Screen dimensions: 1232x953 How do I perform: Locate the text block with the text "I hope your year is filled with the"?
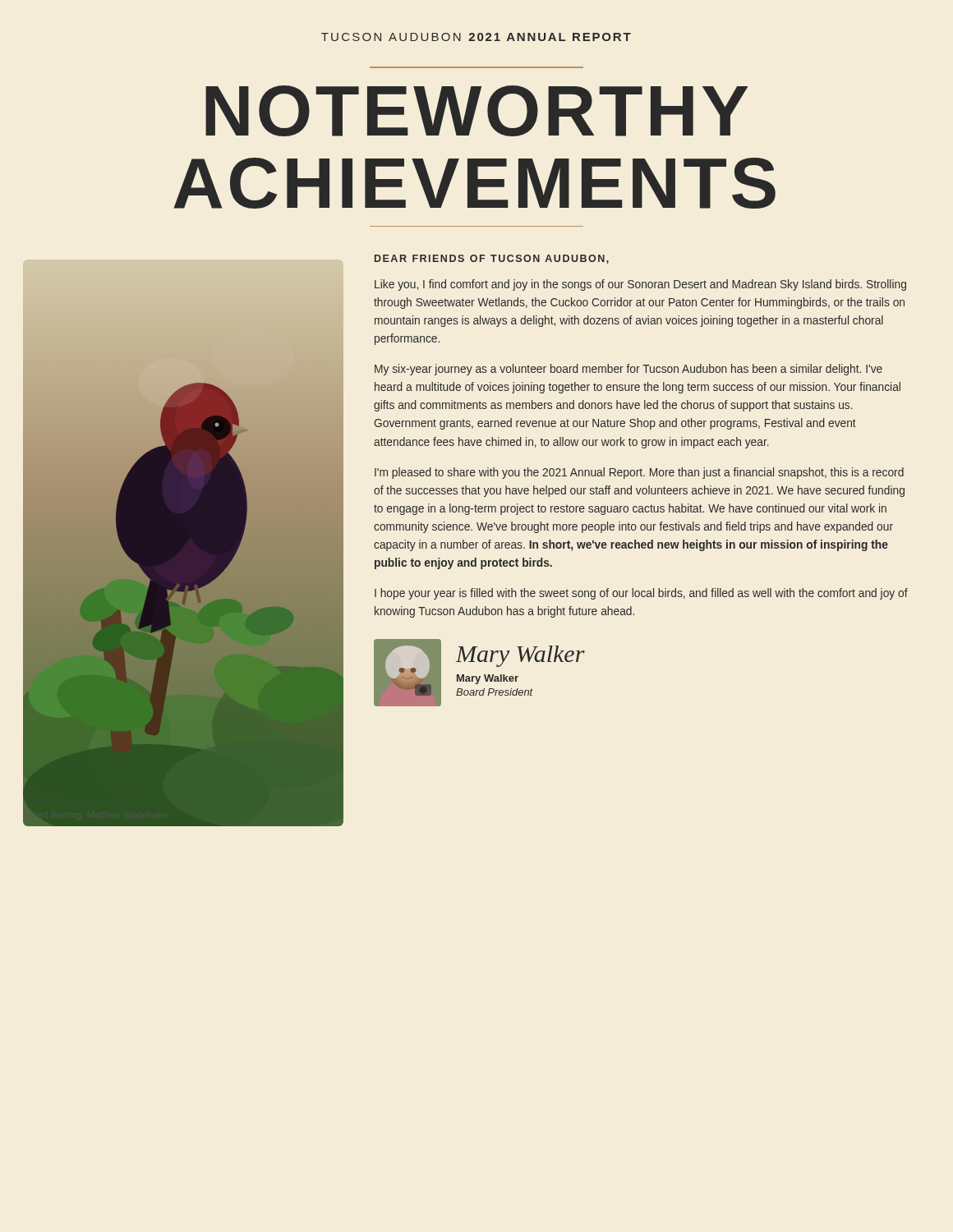(641, 602)
